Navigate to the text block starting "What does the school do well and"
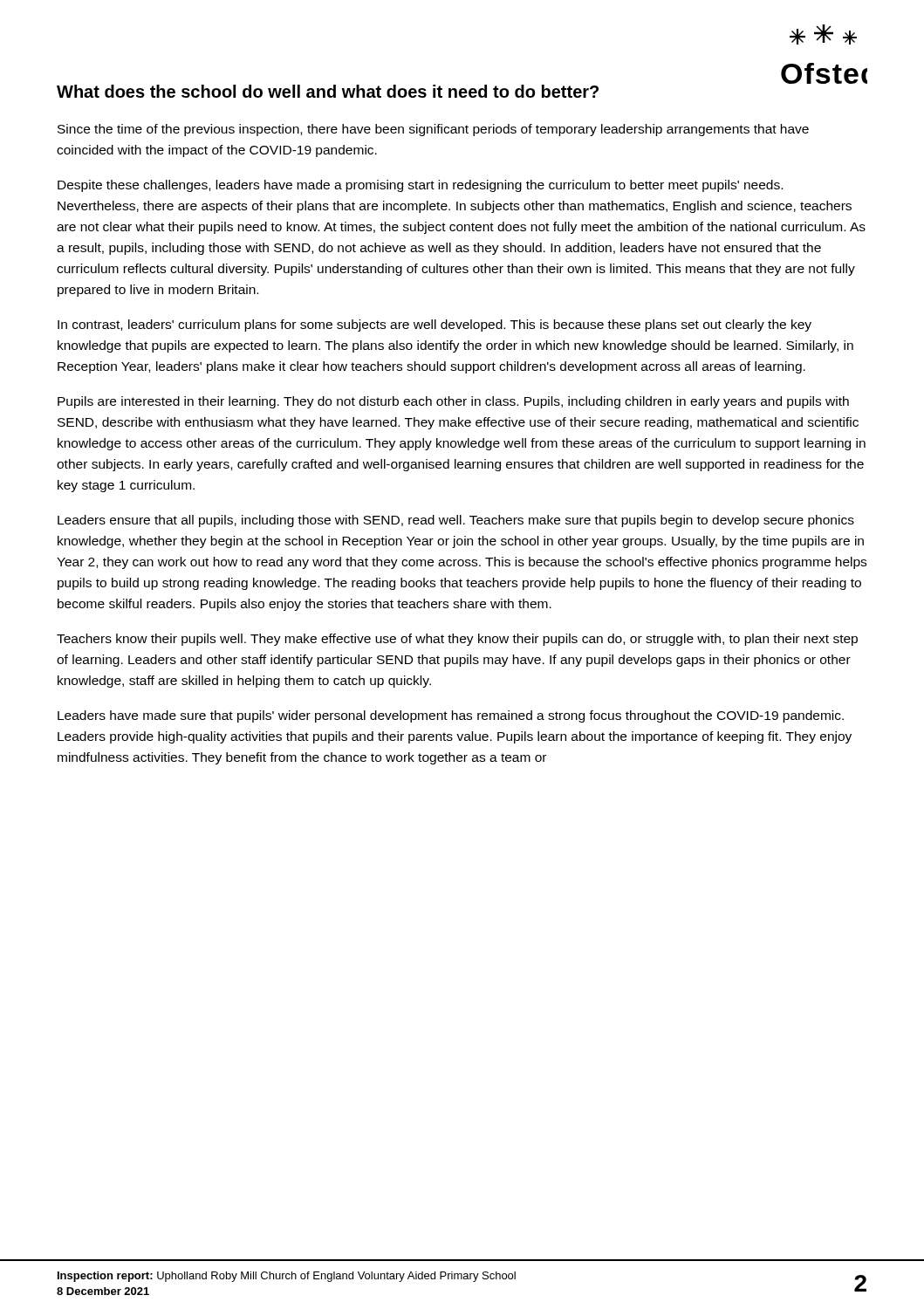The width and height of the screenshot is (924, 1309). point(328,92)
